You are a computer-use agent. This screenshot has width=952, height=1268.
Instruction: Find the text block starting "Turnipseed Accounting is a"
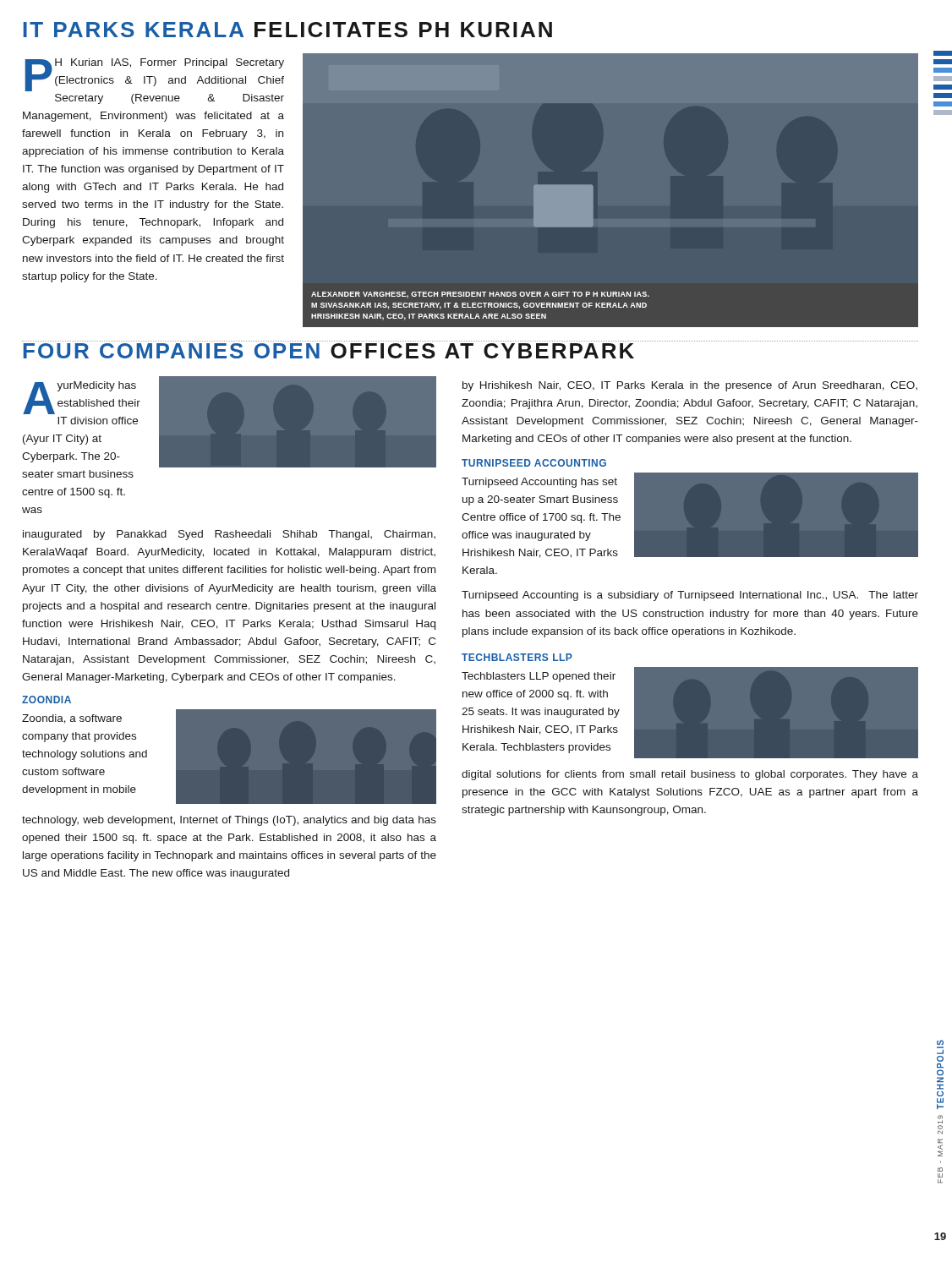click(x=690, y=613)
